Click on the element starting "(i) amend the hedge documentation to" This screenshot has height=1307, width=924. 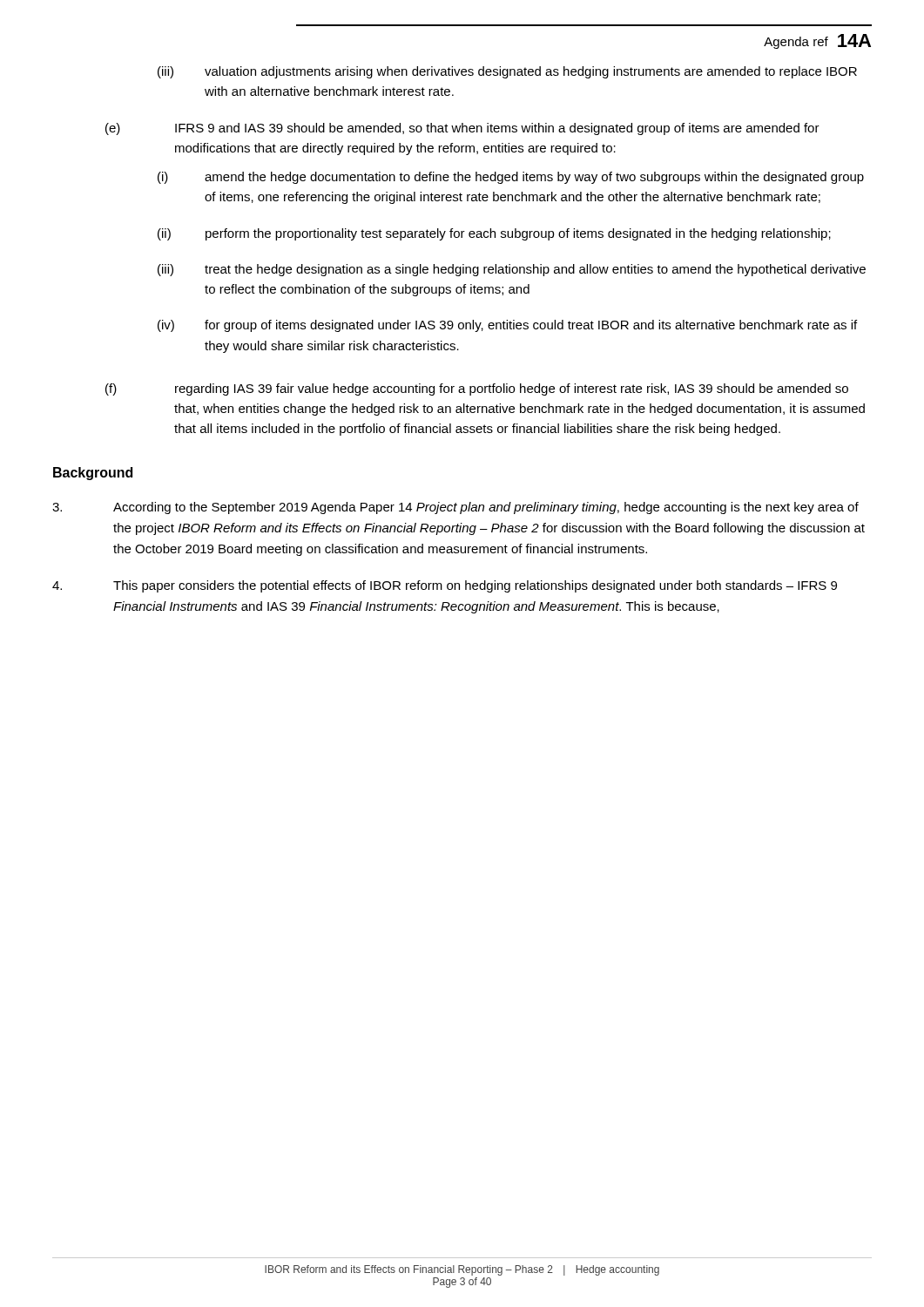click(x=514, y=187)
